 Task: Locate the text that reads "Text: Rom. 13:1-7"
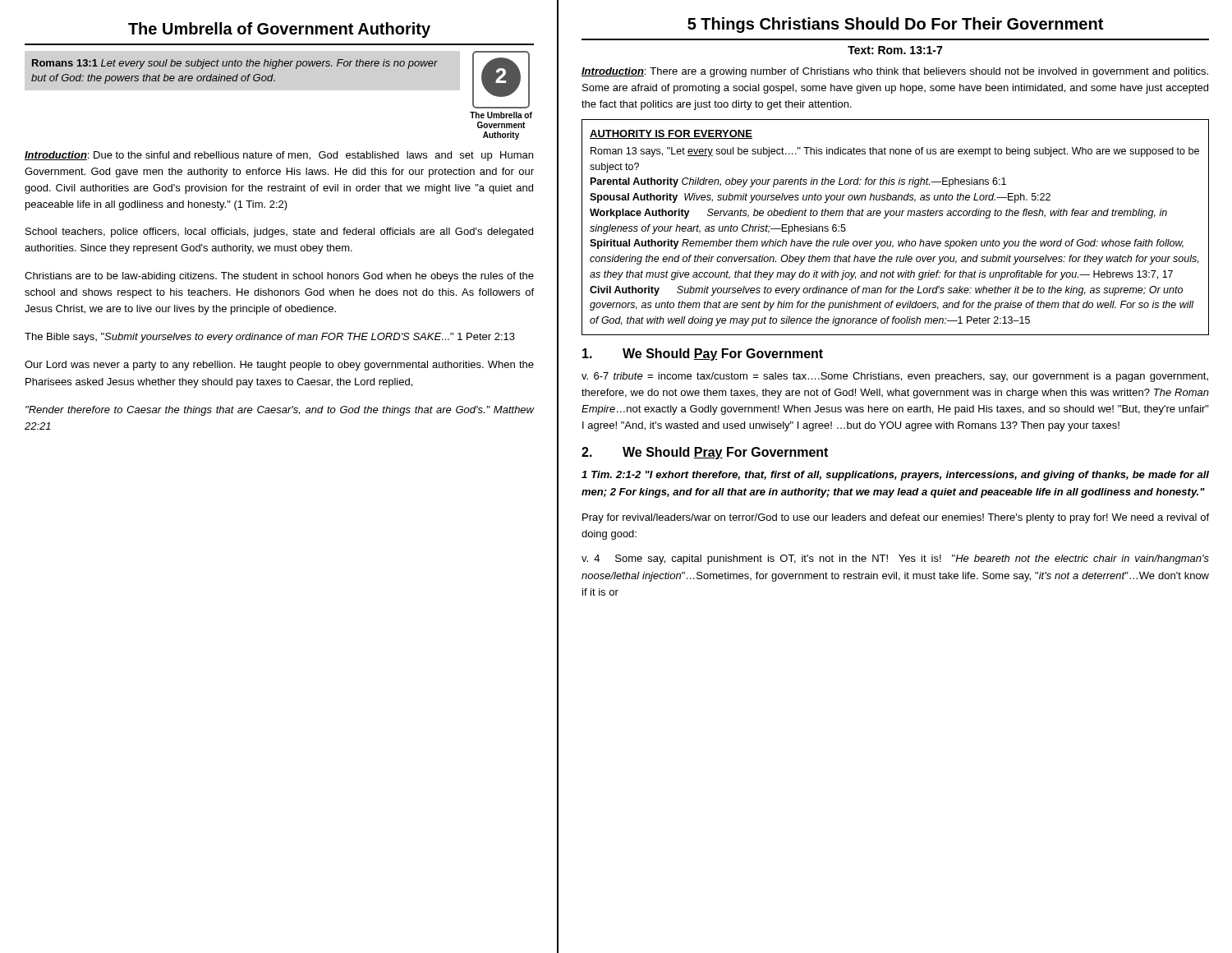click(895, 50)
